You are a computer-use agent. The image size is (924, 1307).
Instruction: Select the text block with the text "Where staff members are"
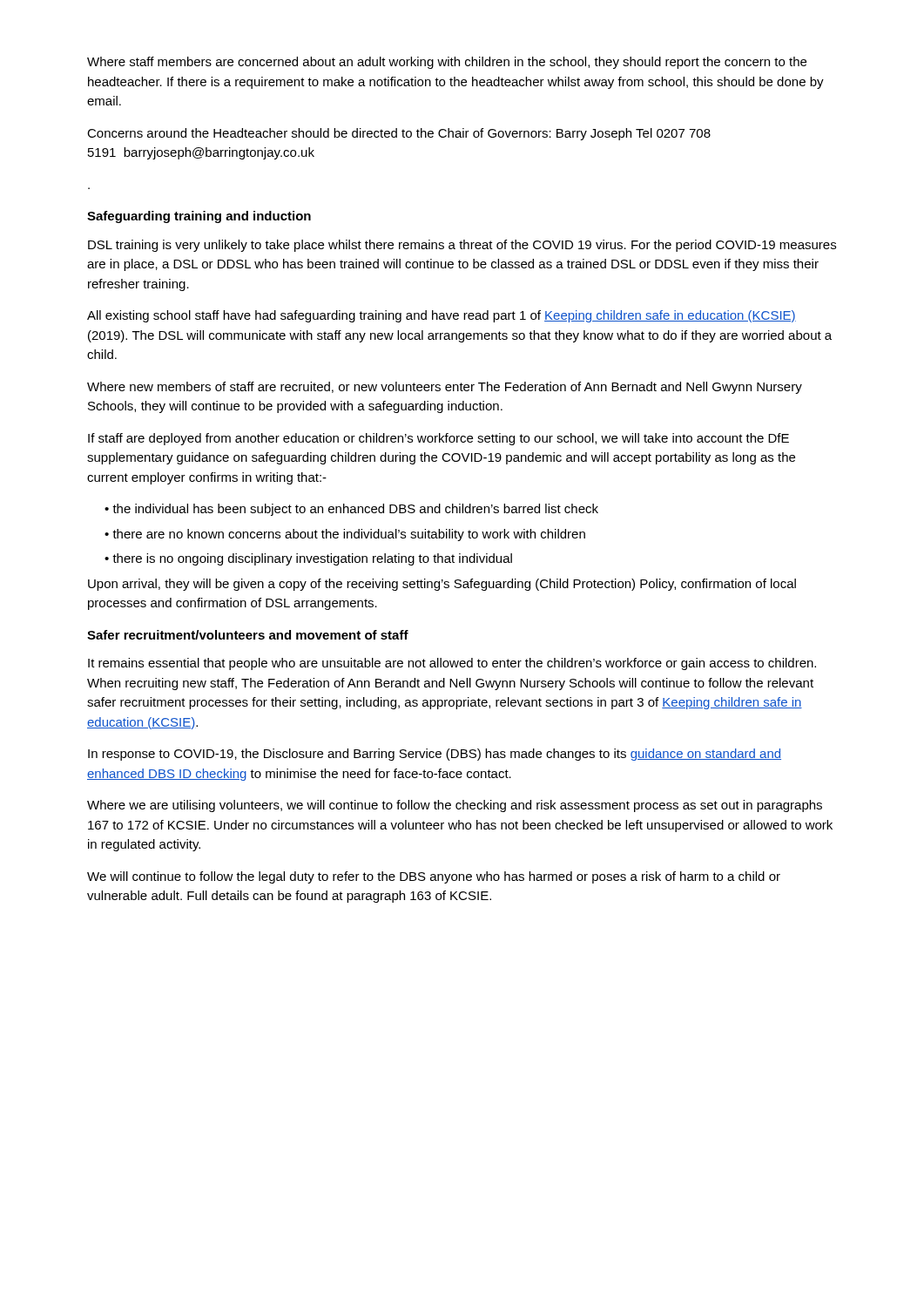[455, 81]
